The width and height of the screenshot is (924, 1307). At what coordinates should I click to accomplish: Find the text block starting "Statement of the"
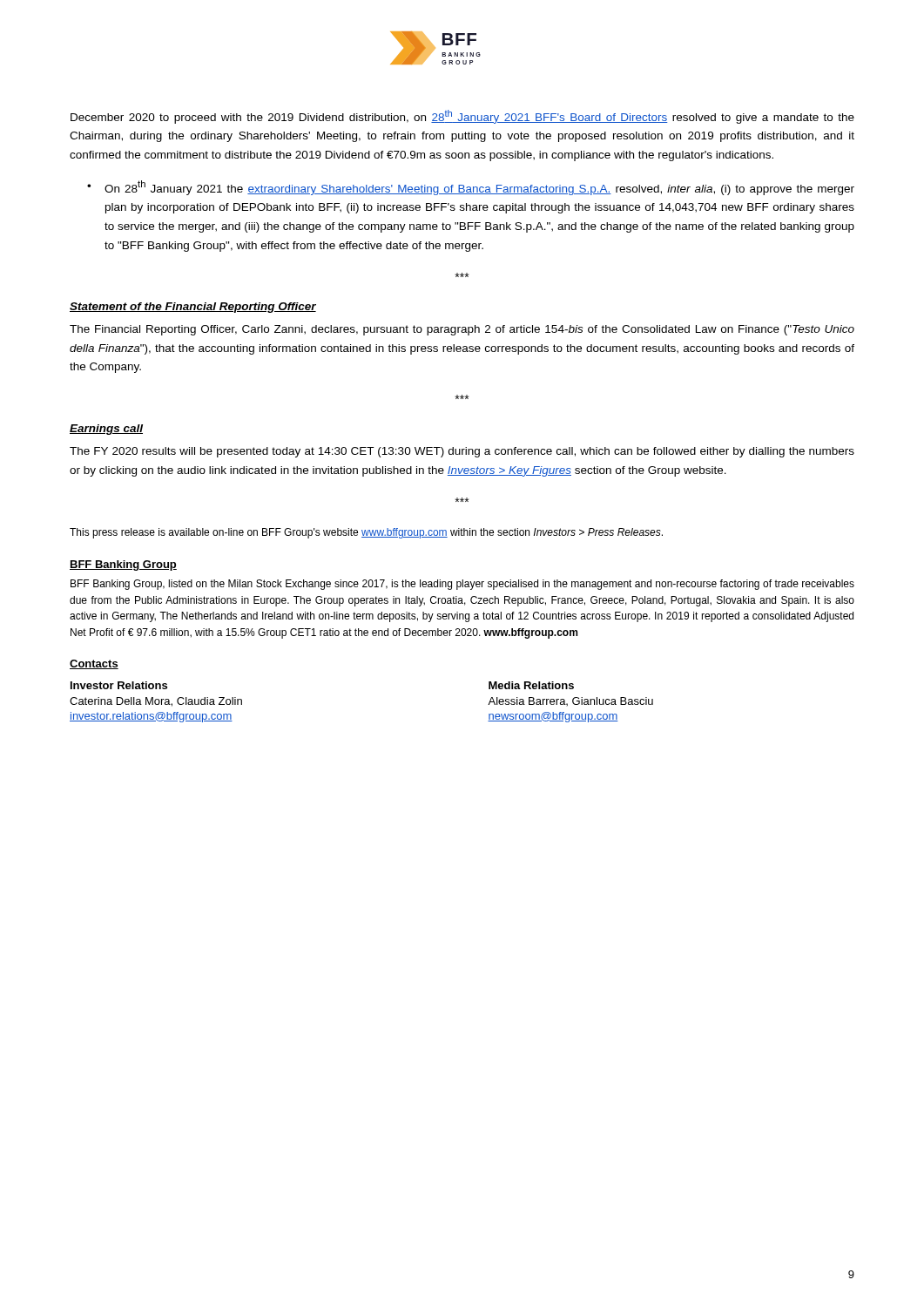(193, 306)
